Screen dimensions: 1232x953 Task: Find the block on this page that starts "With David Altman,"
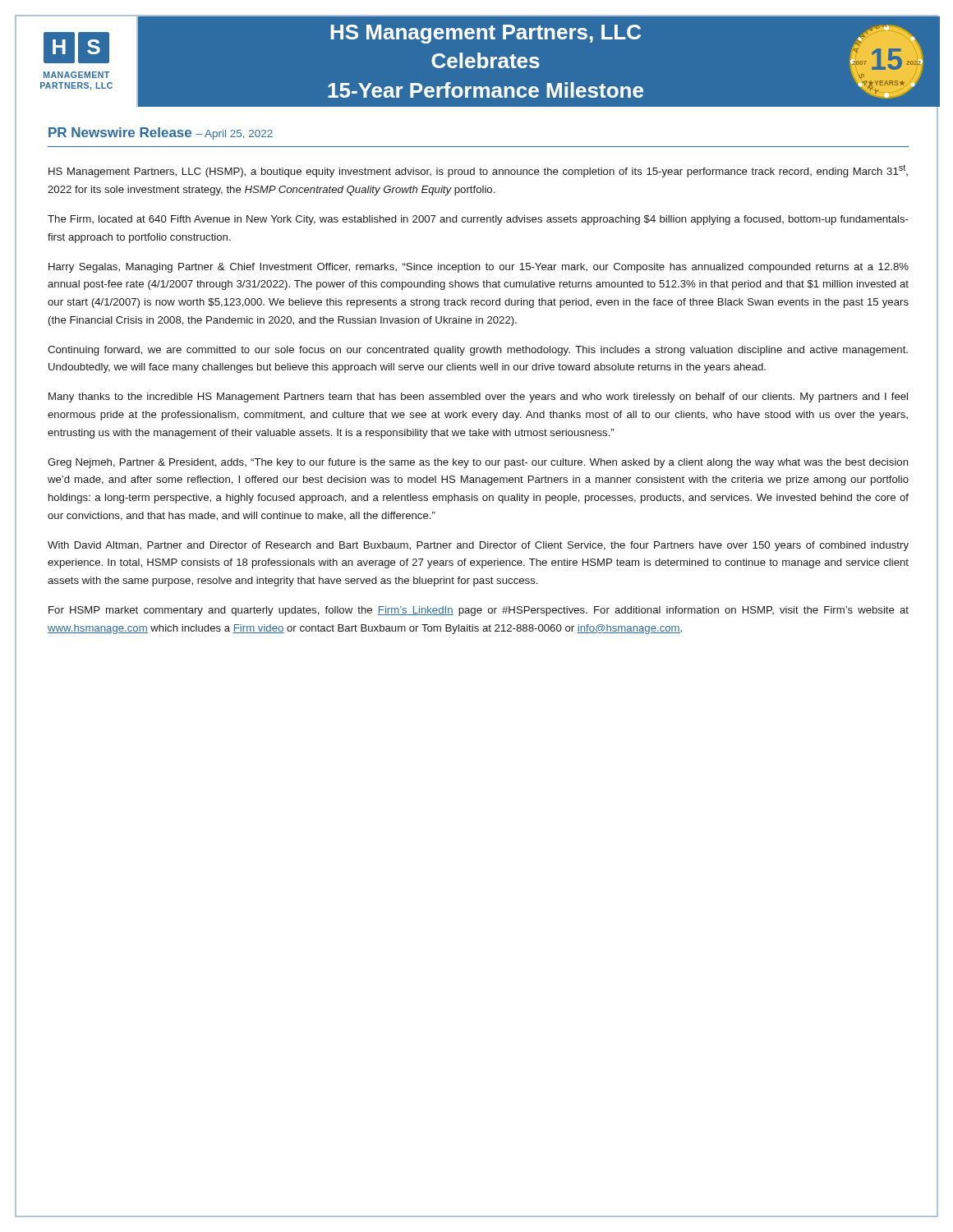[478, 563]
